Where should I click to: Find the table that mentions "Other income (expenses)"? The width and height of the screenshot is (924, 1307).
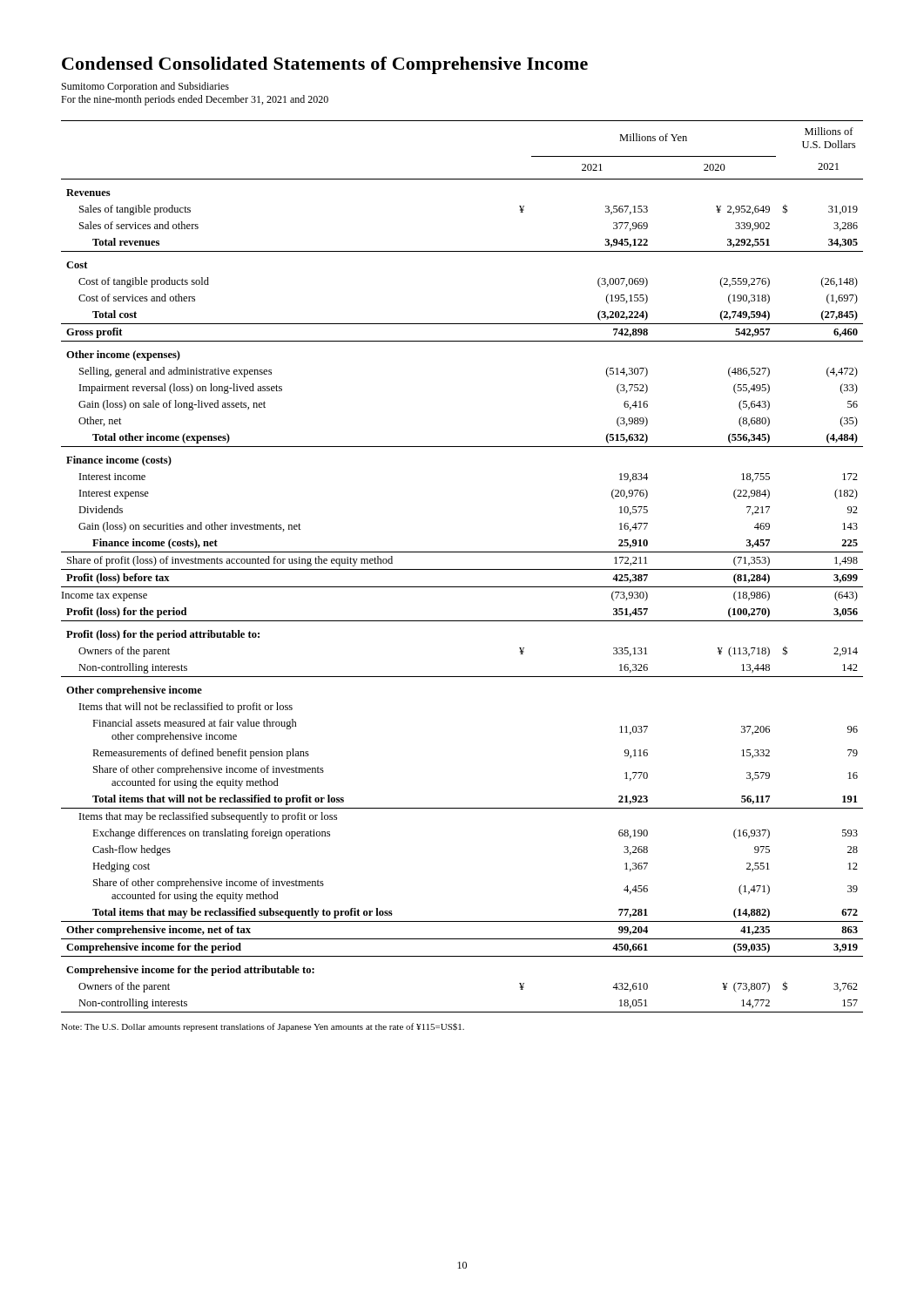(x=462, y=566)
